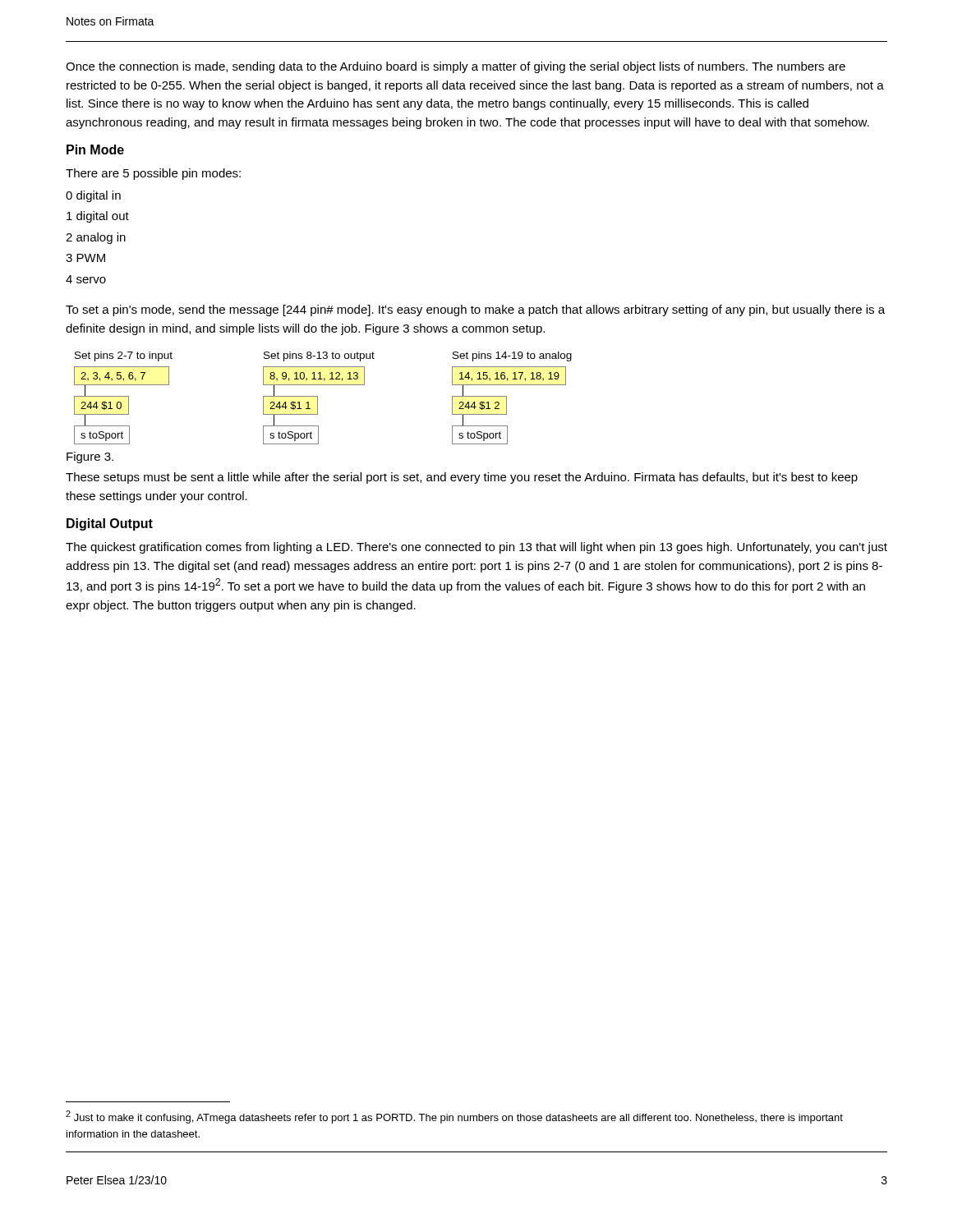Point to the text starting "These setups must be"
Image resolution: width=953 pixels, height=1232 pixels.
[462, 486]
